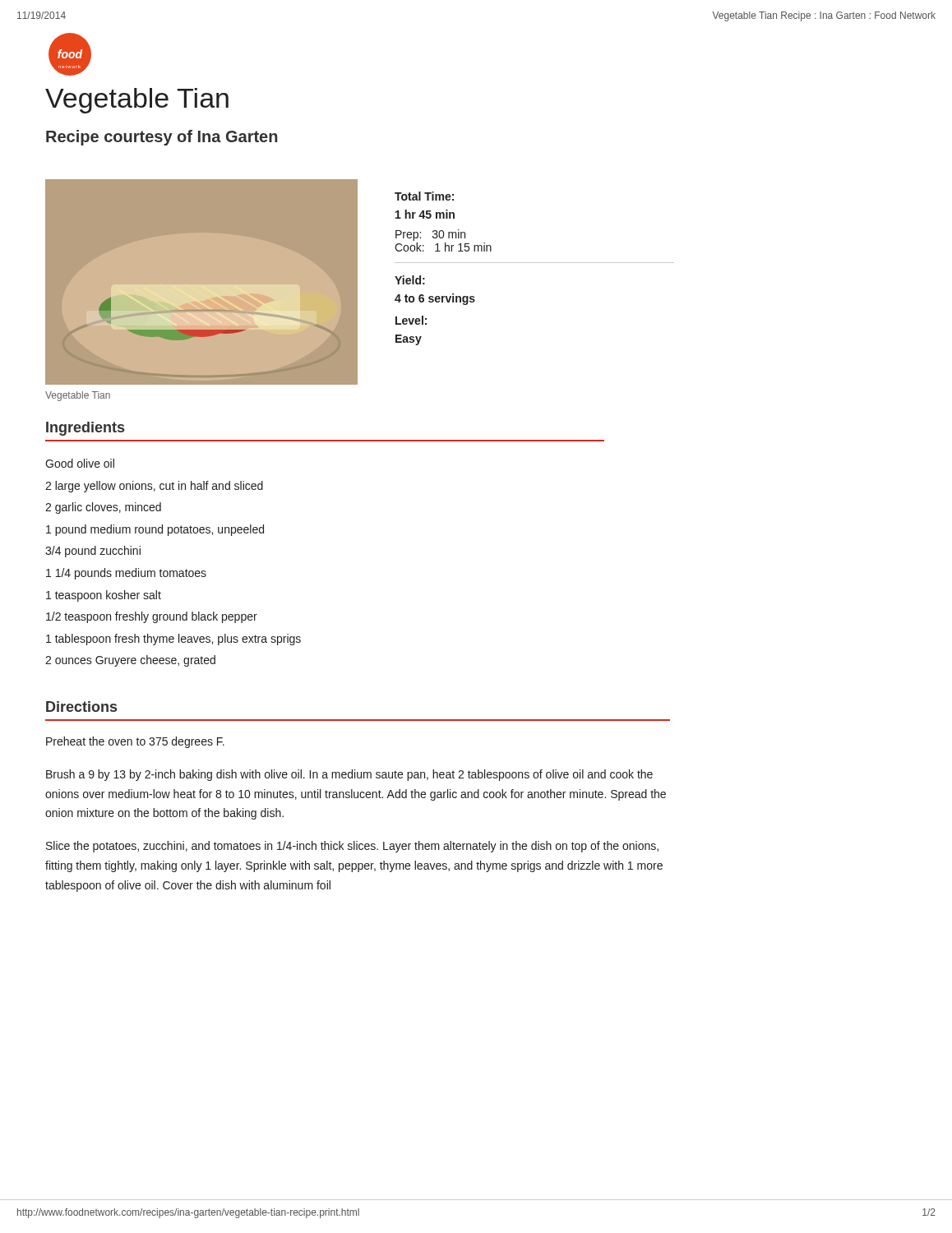Image resolution: width=952 pixels, height=1233 pixels.
Task: Find the photo
Action: 201,282
